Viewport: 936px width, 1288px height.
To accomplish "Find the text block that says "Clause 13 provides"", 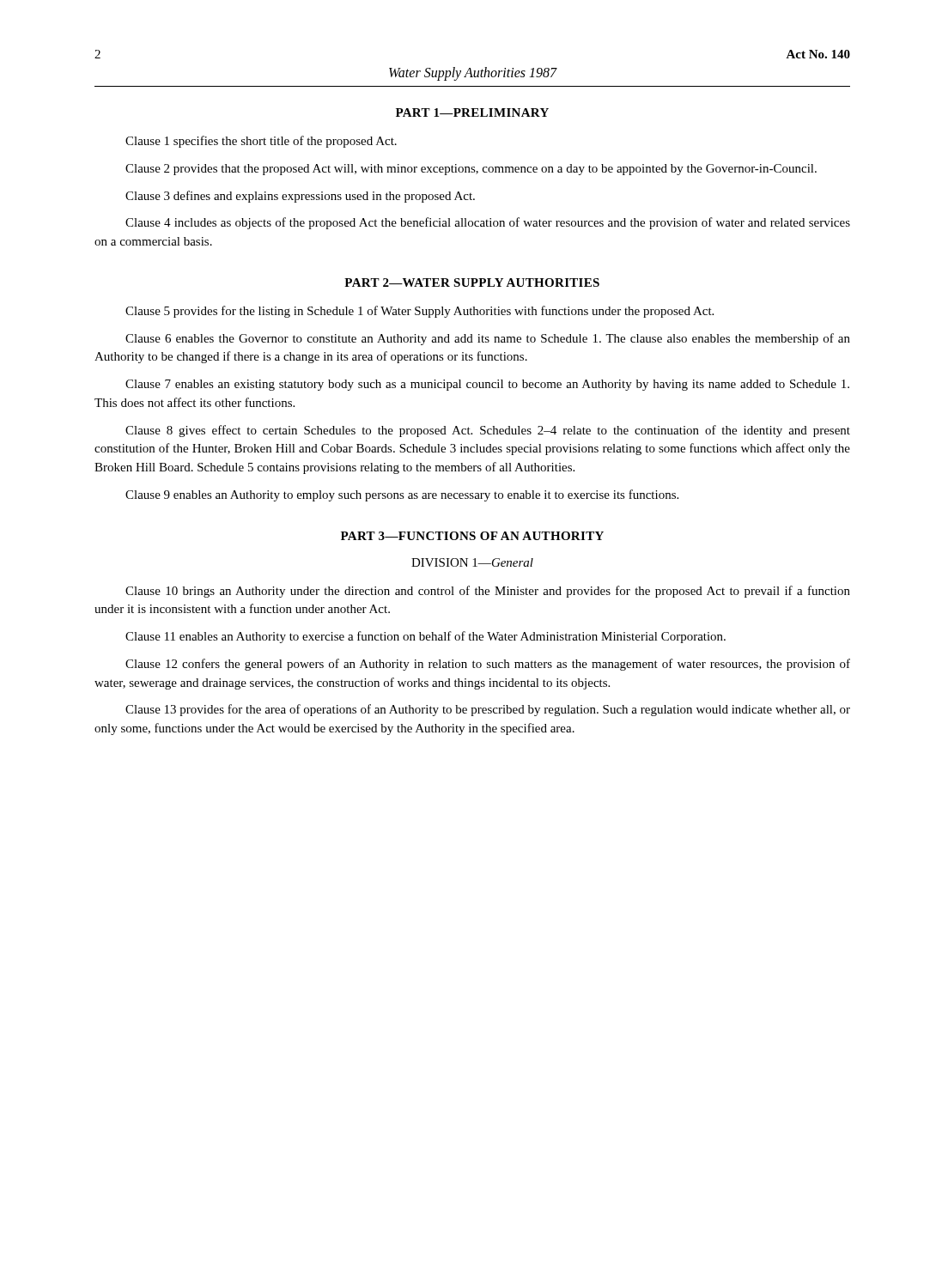I will [x=472, y=719].
